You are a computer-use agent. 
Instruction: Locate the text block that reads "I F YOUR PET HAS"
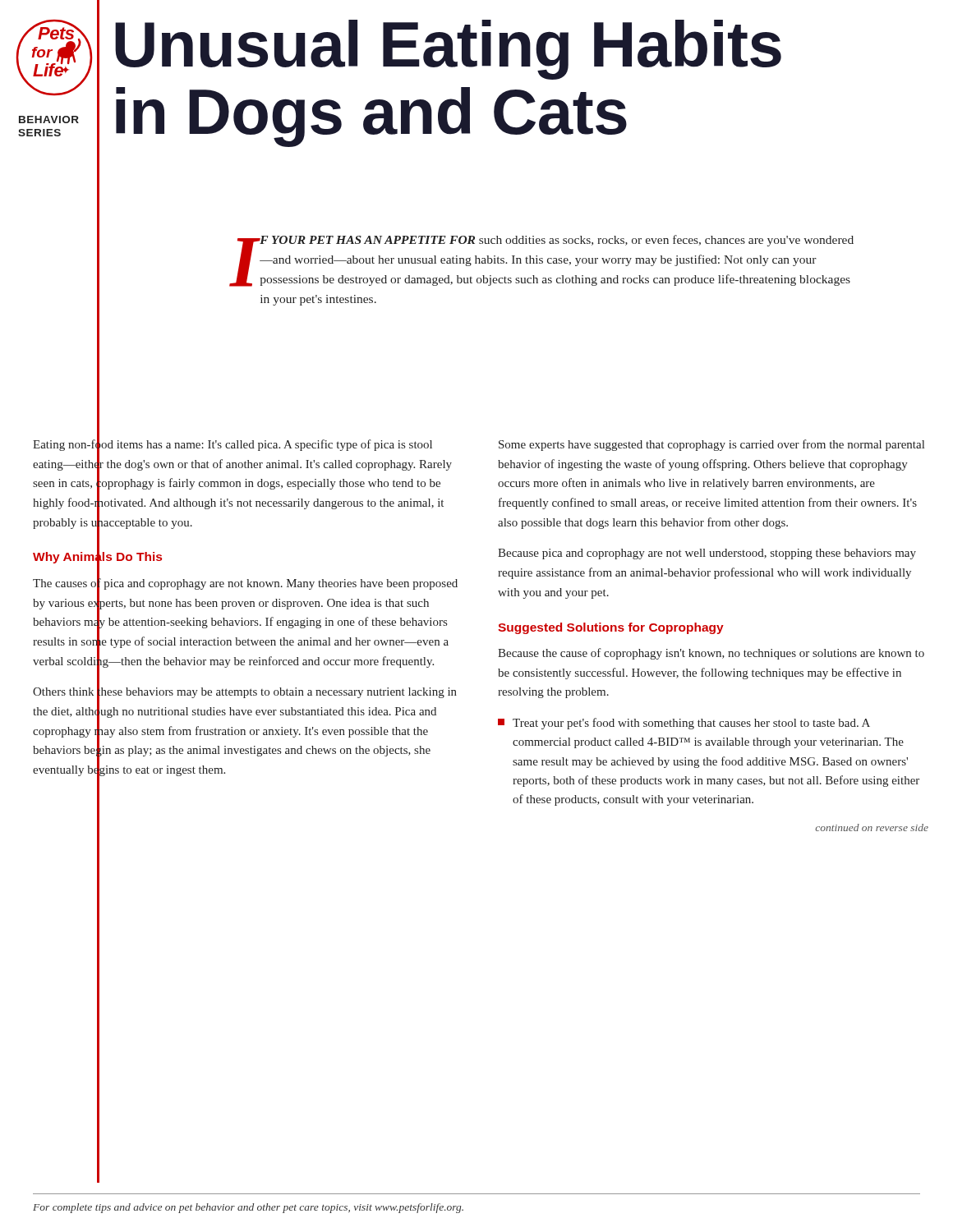point(542,269)
